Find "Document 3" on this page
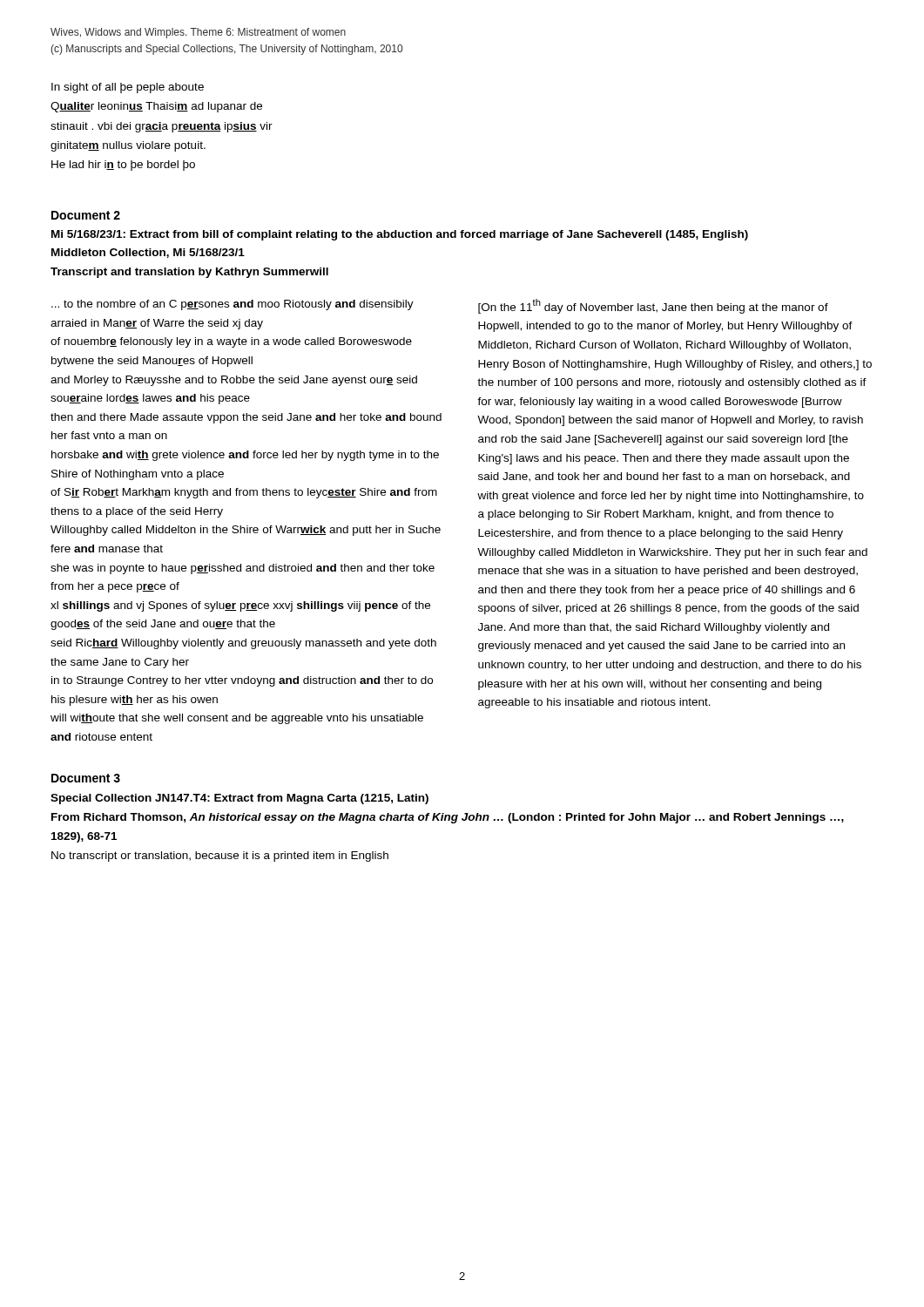Viewport: 924px width, 1307px height. click(x=85, y=778)
